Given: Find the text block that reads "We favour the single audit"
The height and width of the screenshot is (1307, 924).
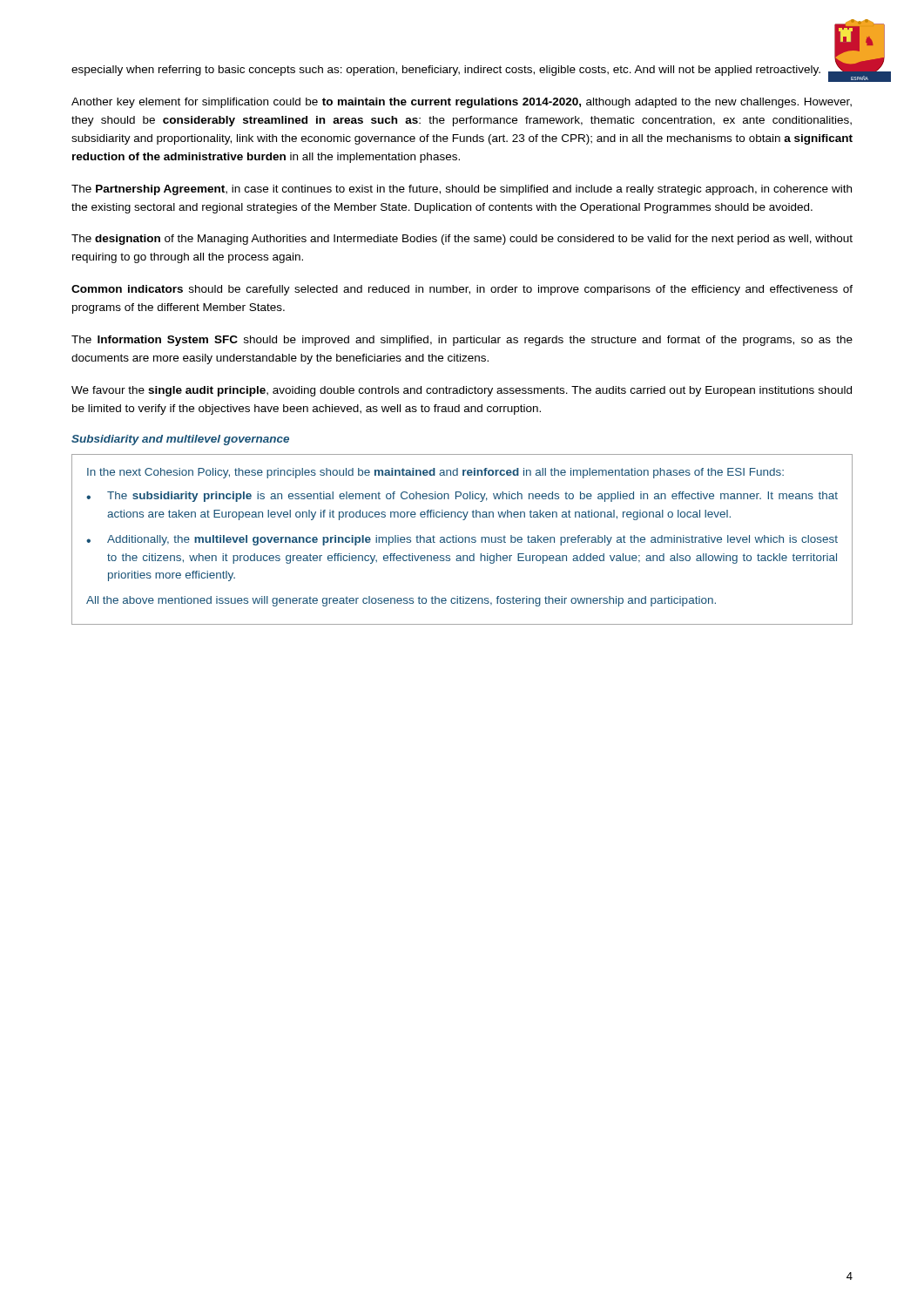Looking at the screenshot, I should coord(462,399).
